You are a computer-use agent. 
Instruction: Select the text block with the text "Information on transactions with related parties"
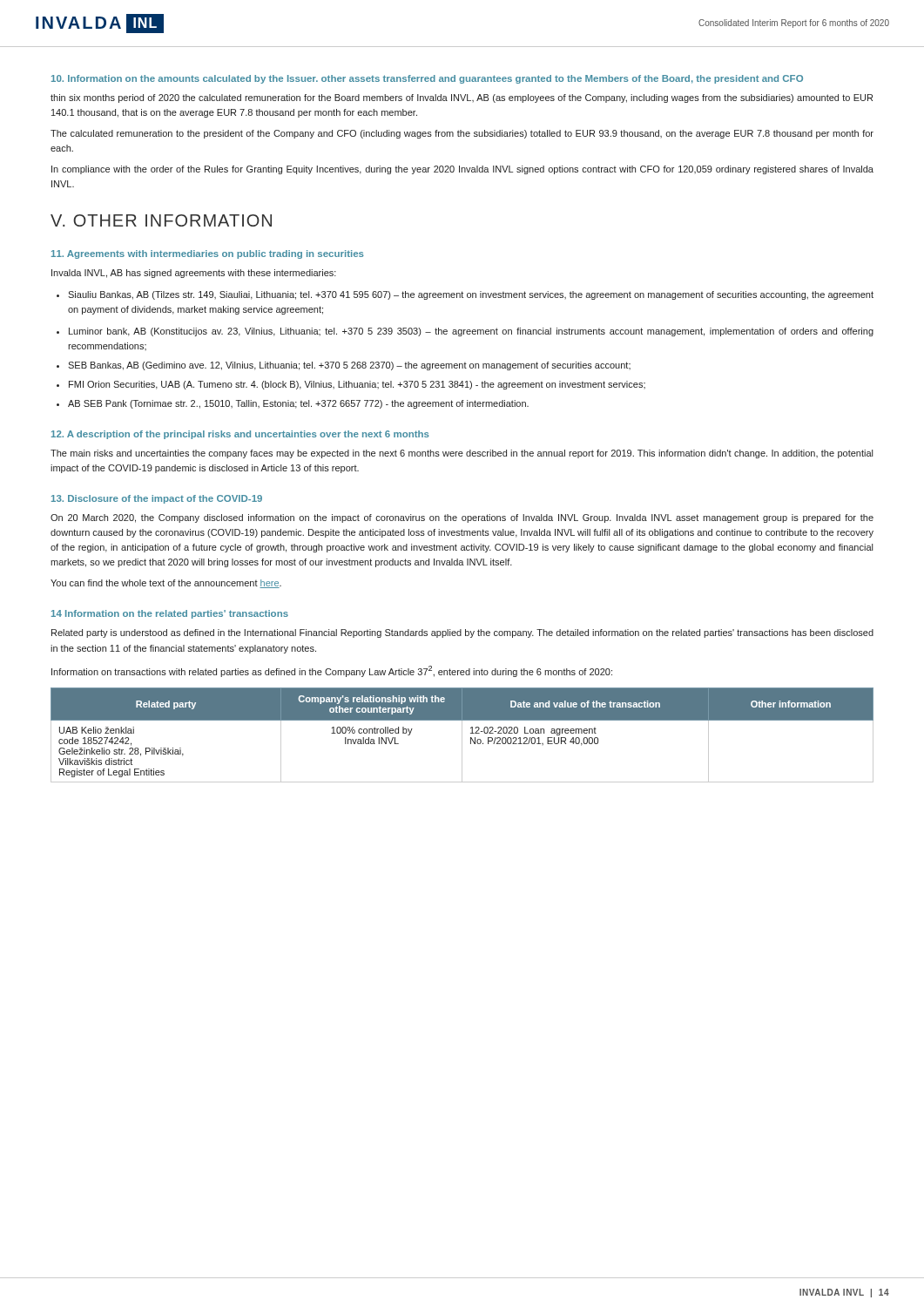(462, 670)
